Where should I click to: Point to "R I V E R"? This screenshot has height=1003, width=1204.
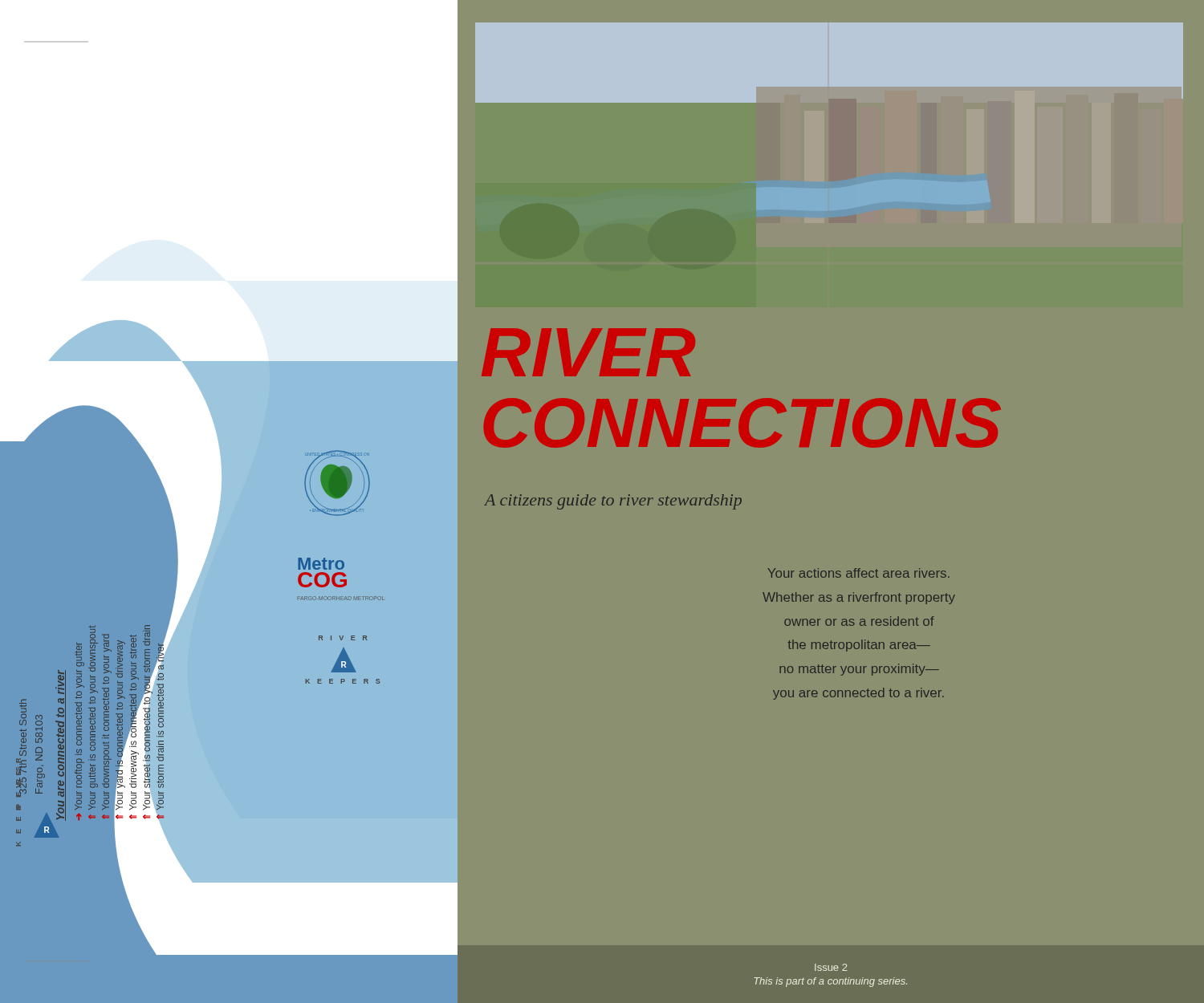[x=18, y=783]
